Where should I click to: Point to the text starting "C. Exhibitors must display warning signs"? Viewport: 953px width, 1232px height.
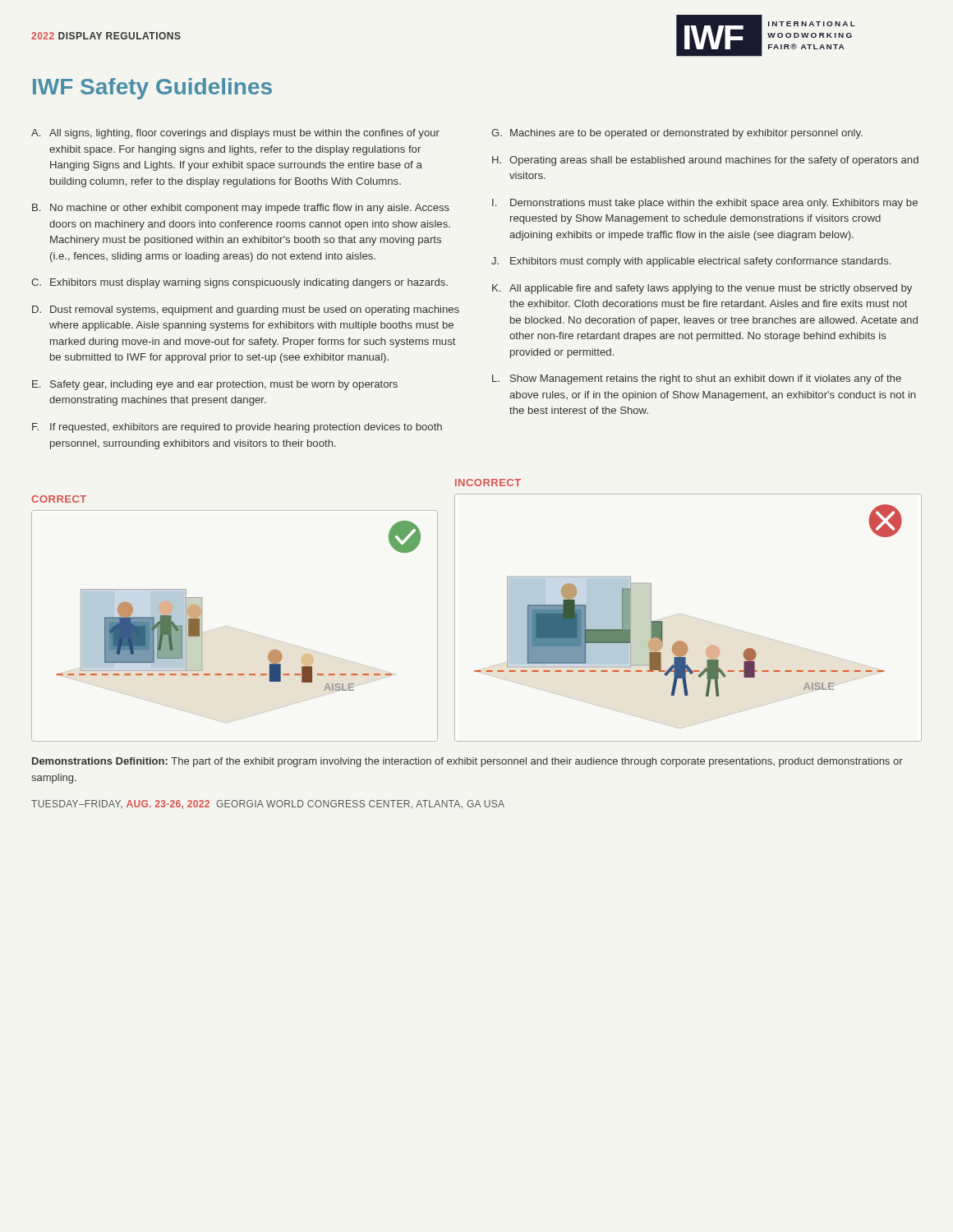pos(246,283)
